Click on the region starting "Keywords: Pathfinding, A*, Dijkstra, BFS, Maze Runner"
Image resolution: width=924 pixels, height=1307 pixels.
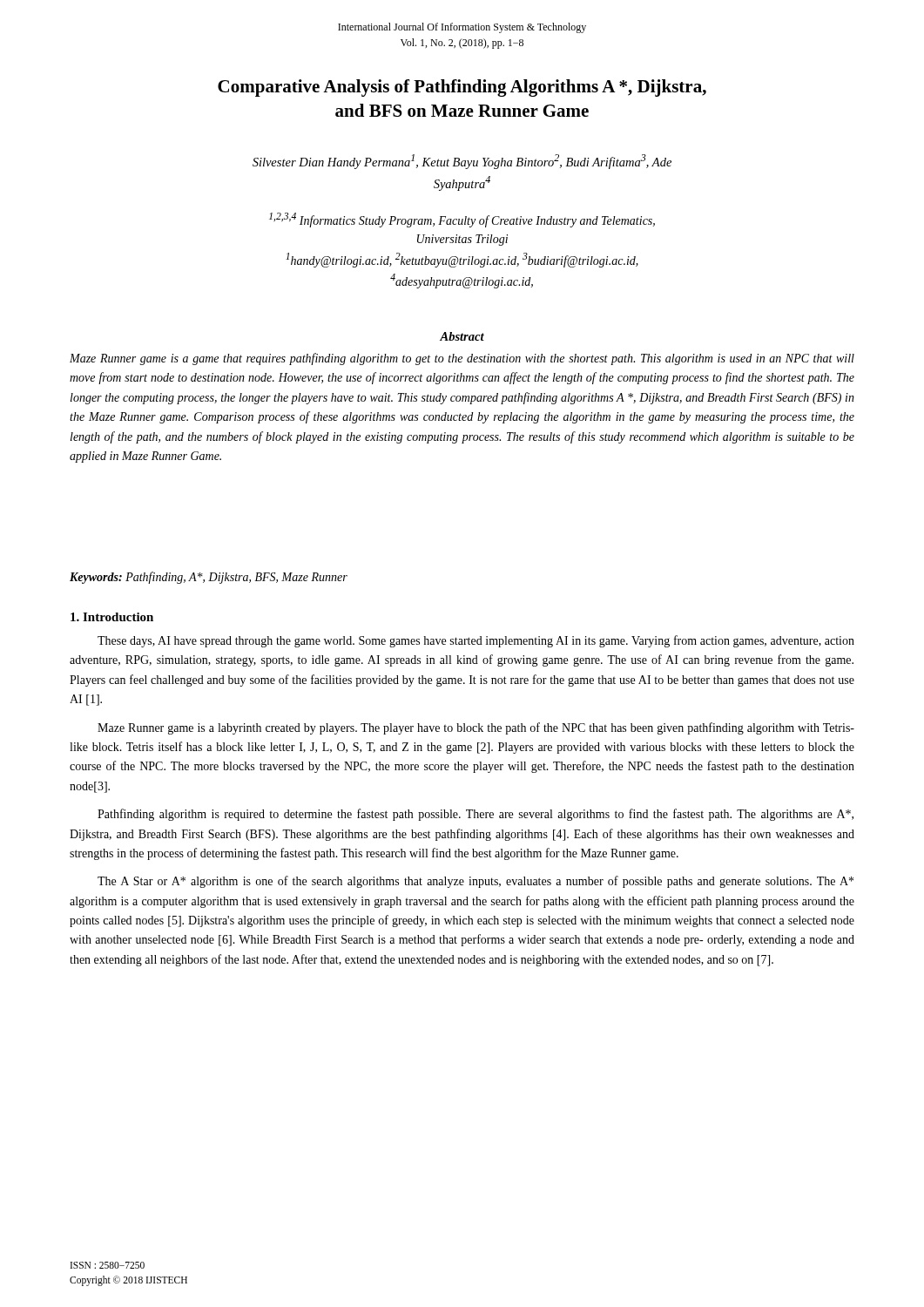pyautogui.click(x=208, y=577)
